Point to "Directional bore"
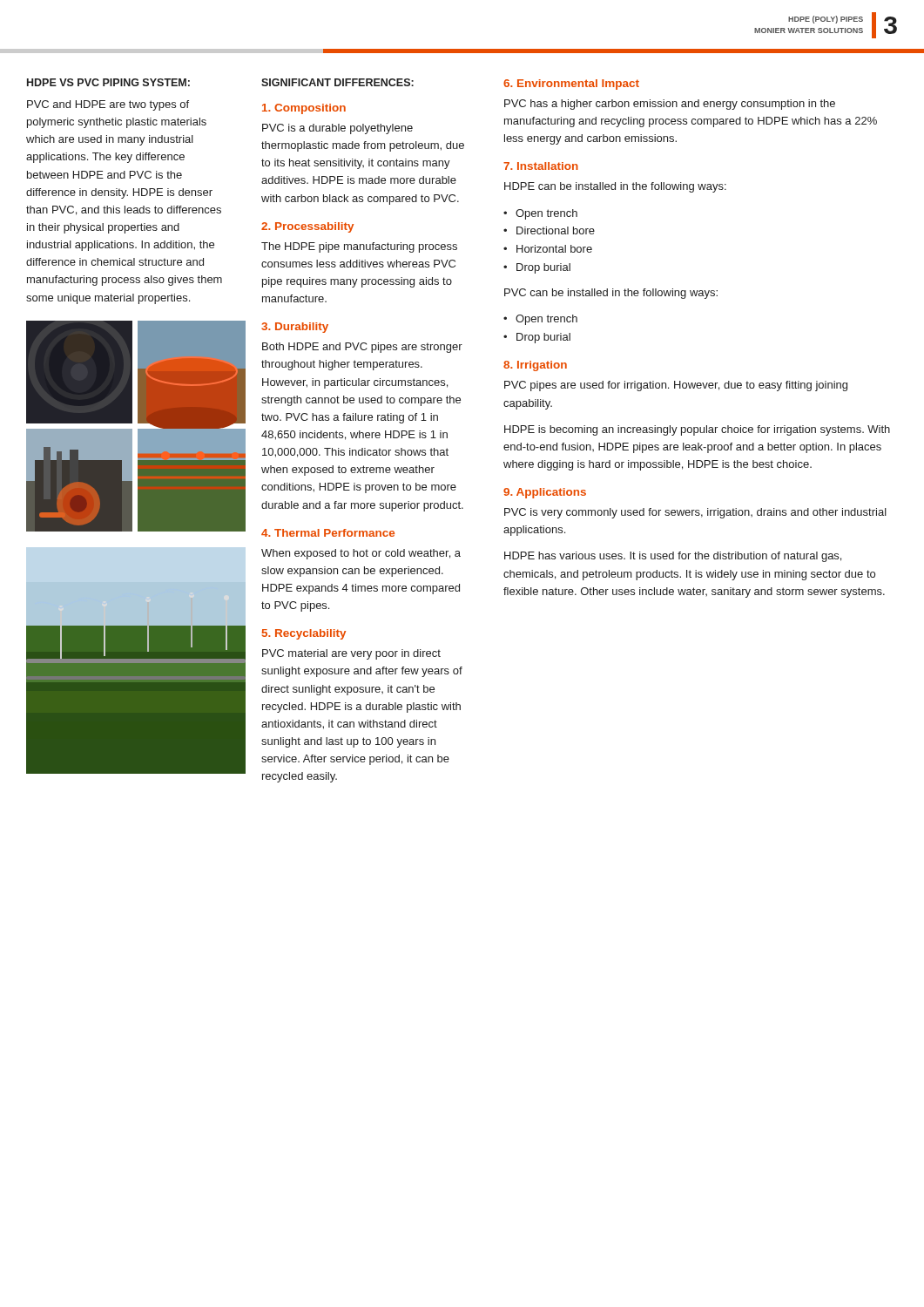 tap(555, 231)
